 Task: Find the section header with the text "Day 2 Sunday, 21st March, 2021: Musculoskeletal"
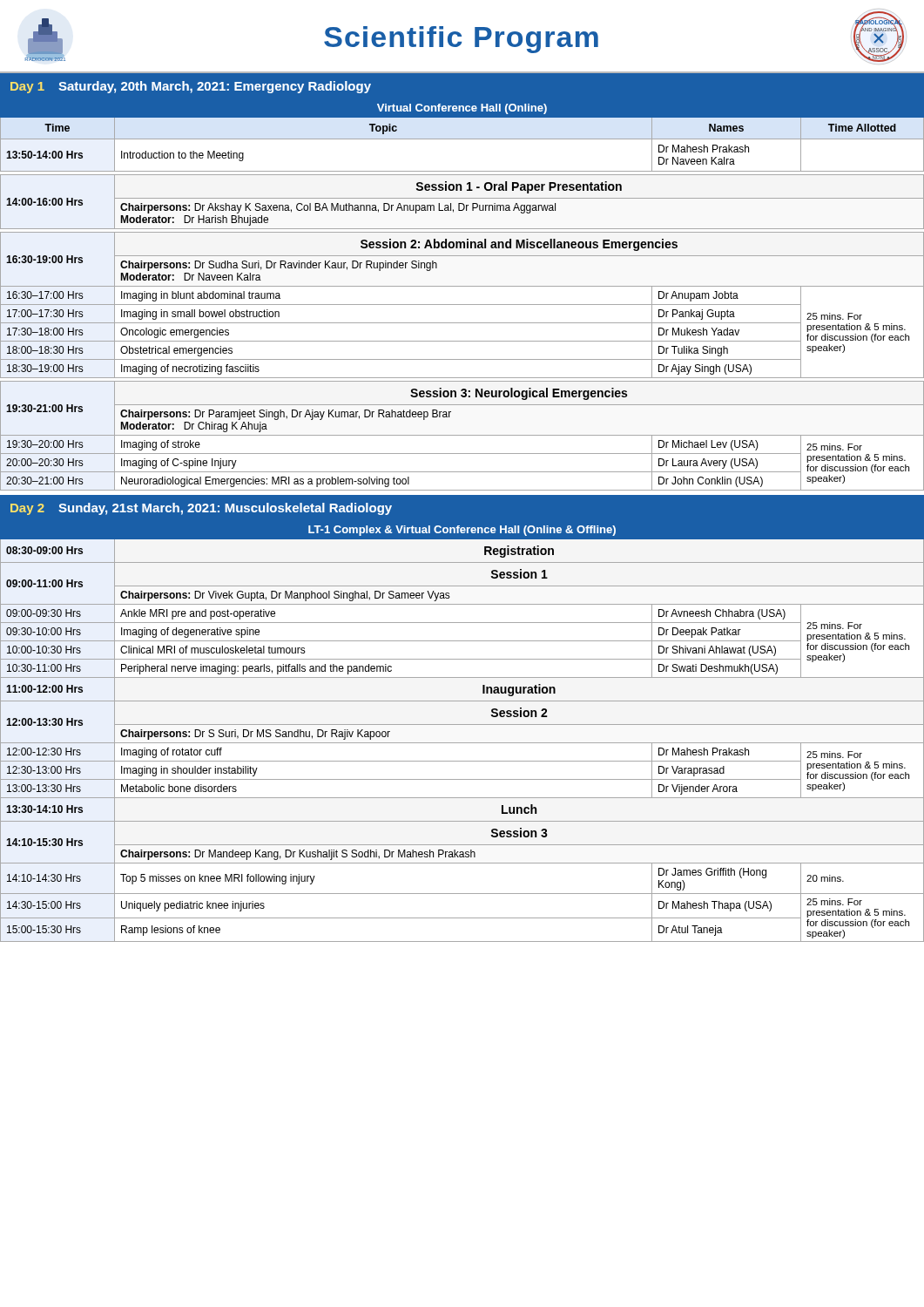point(201,509)
